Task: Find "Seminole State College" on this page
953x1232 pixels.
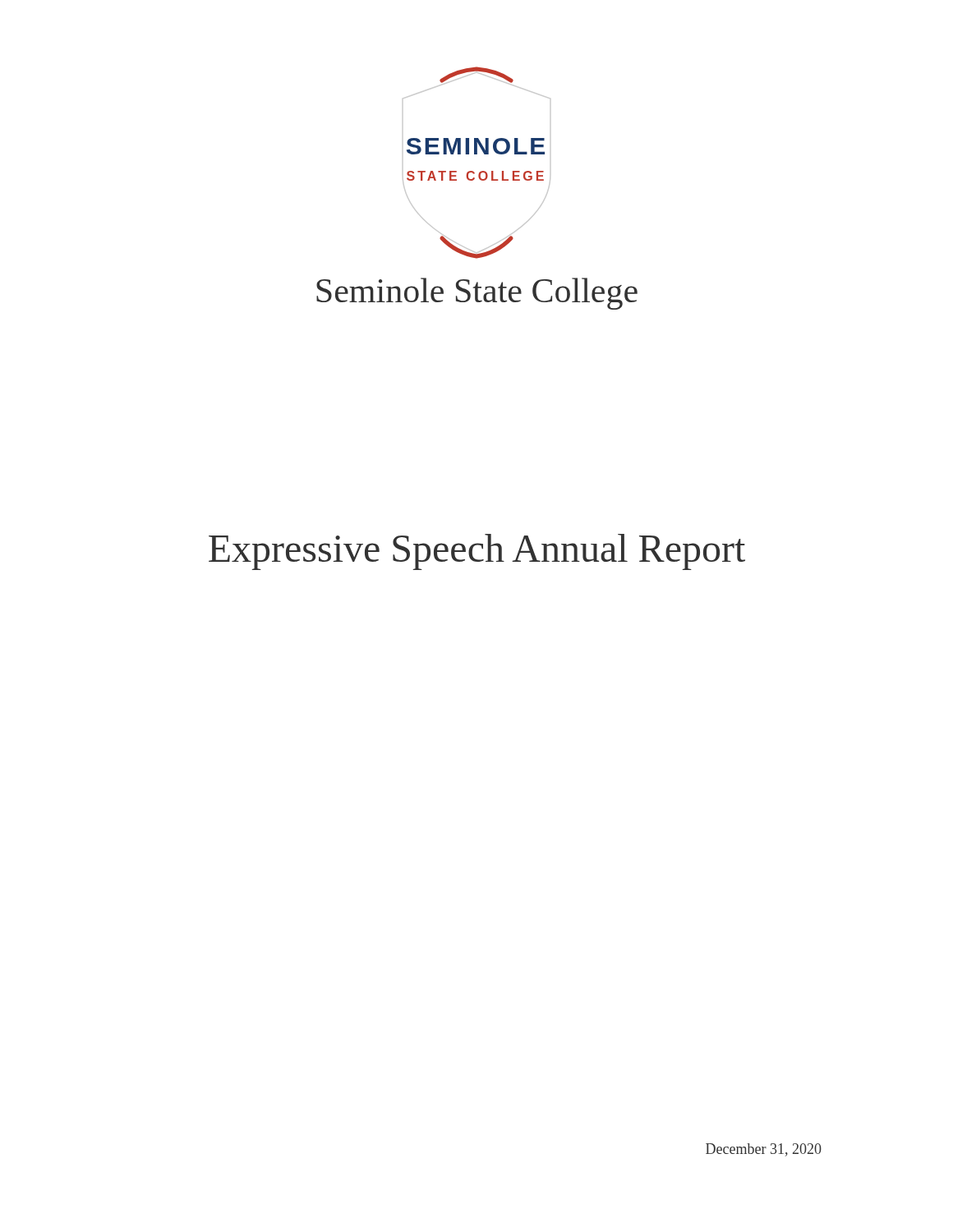Action: click(x=476, y=291)
